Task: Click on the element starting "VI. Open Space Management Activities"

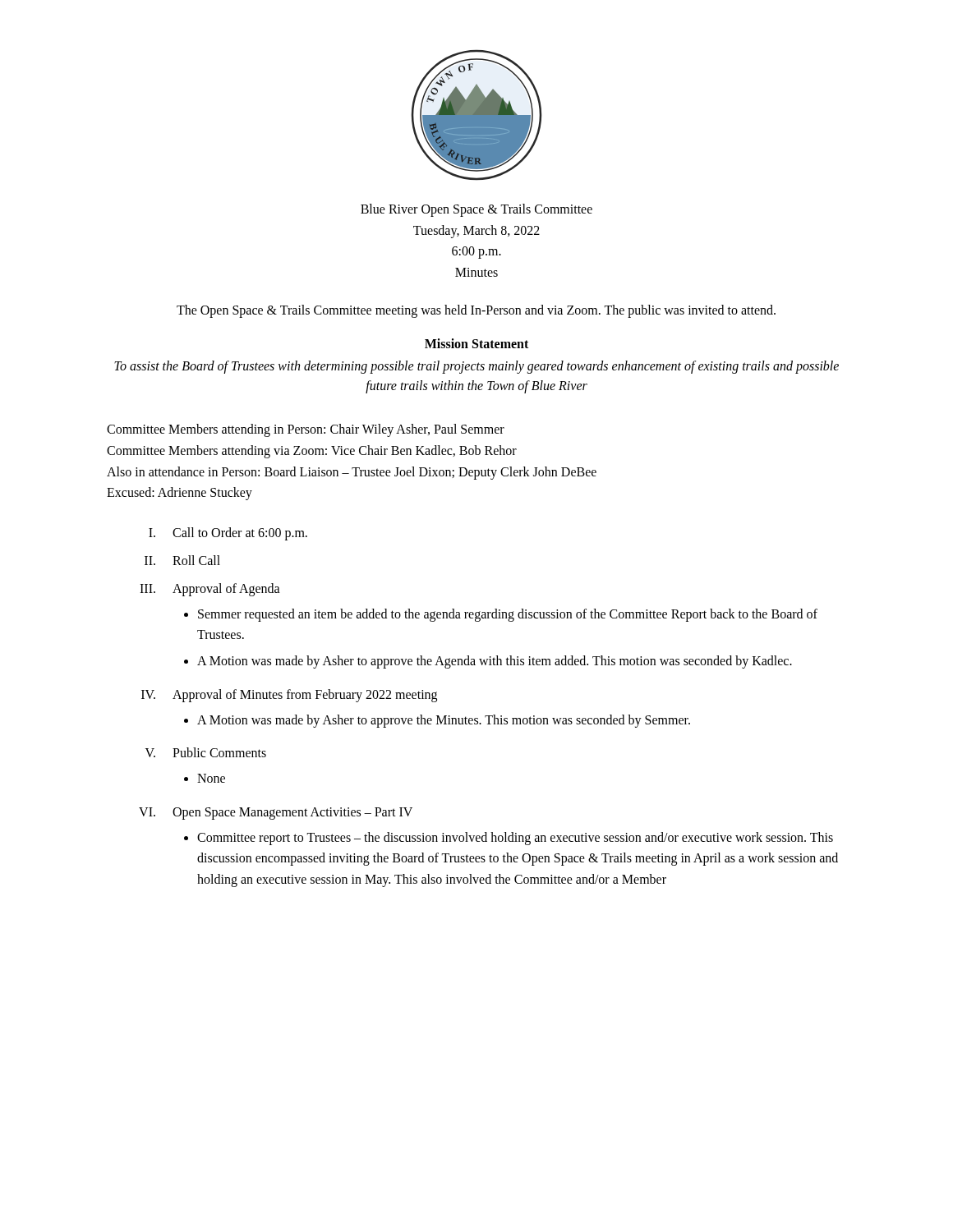Action: point(476,848)
